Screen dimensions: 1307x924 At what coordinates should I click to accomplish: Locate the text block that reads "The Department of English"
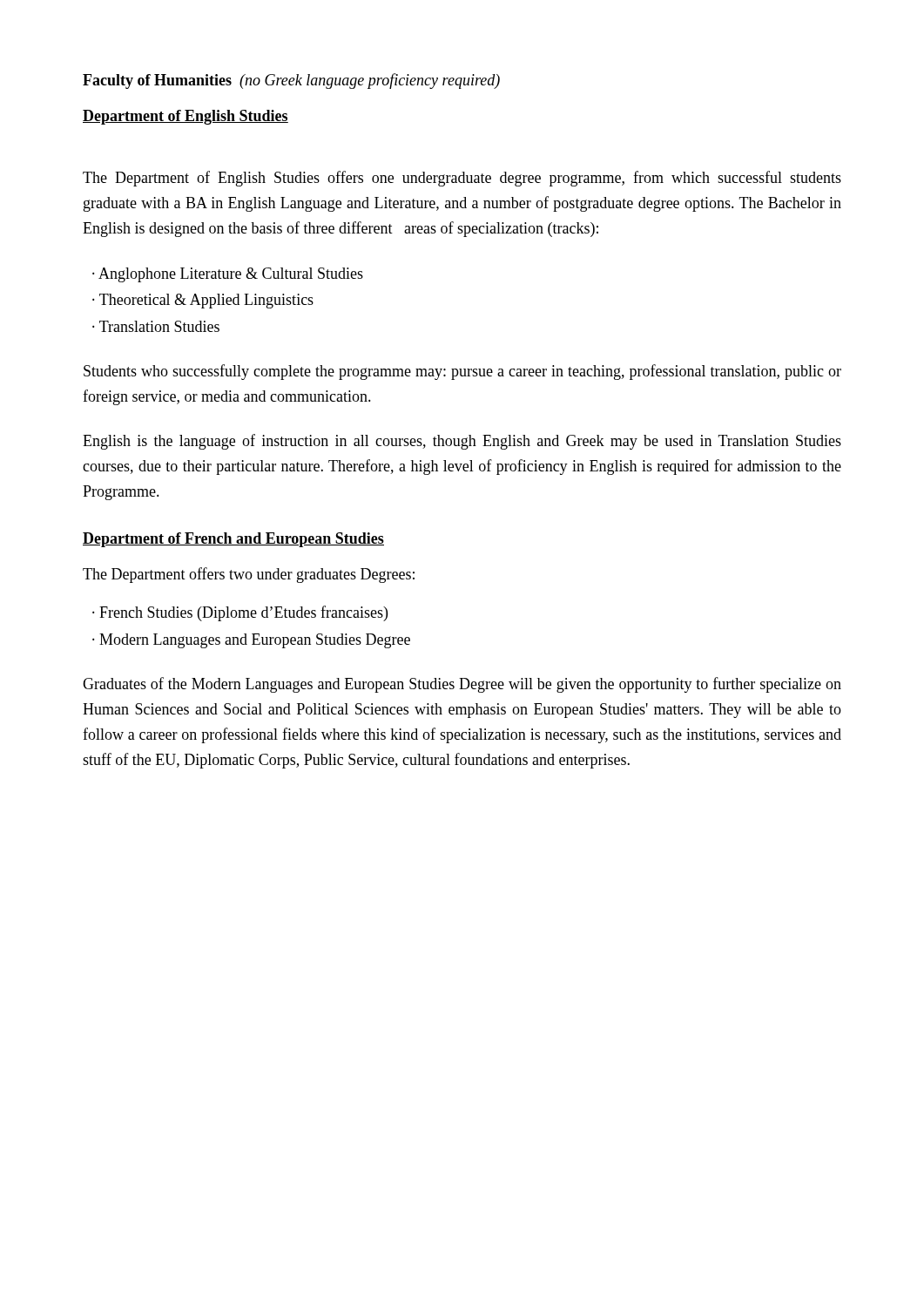coord(462,203)
